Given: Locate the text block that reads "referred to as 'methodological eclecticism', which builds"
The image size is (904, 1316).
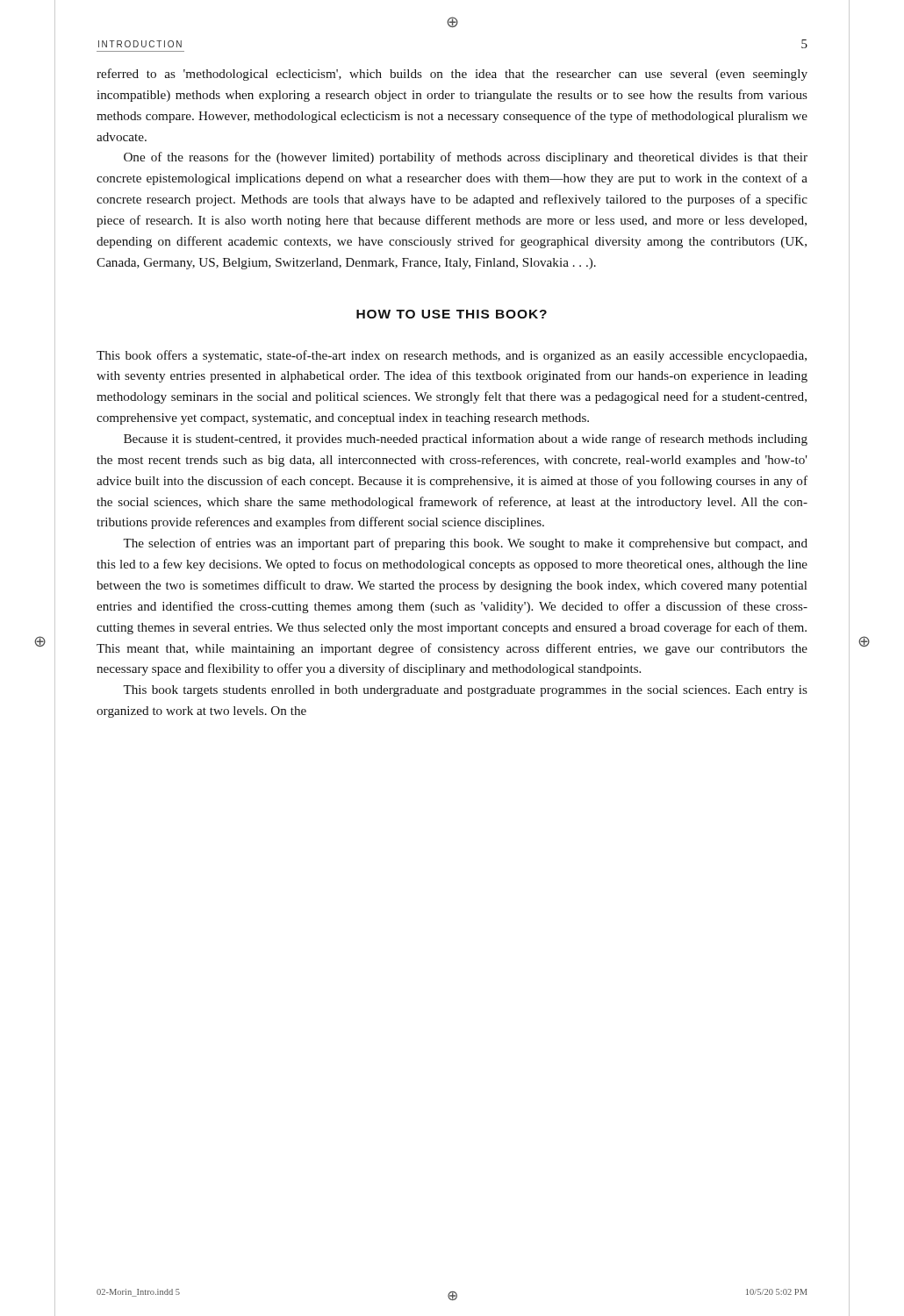Looking at the screenshot, I should [452, 168].
